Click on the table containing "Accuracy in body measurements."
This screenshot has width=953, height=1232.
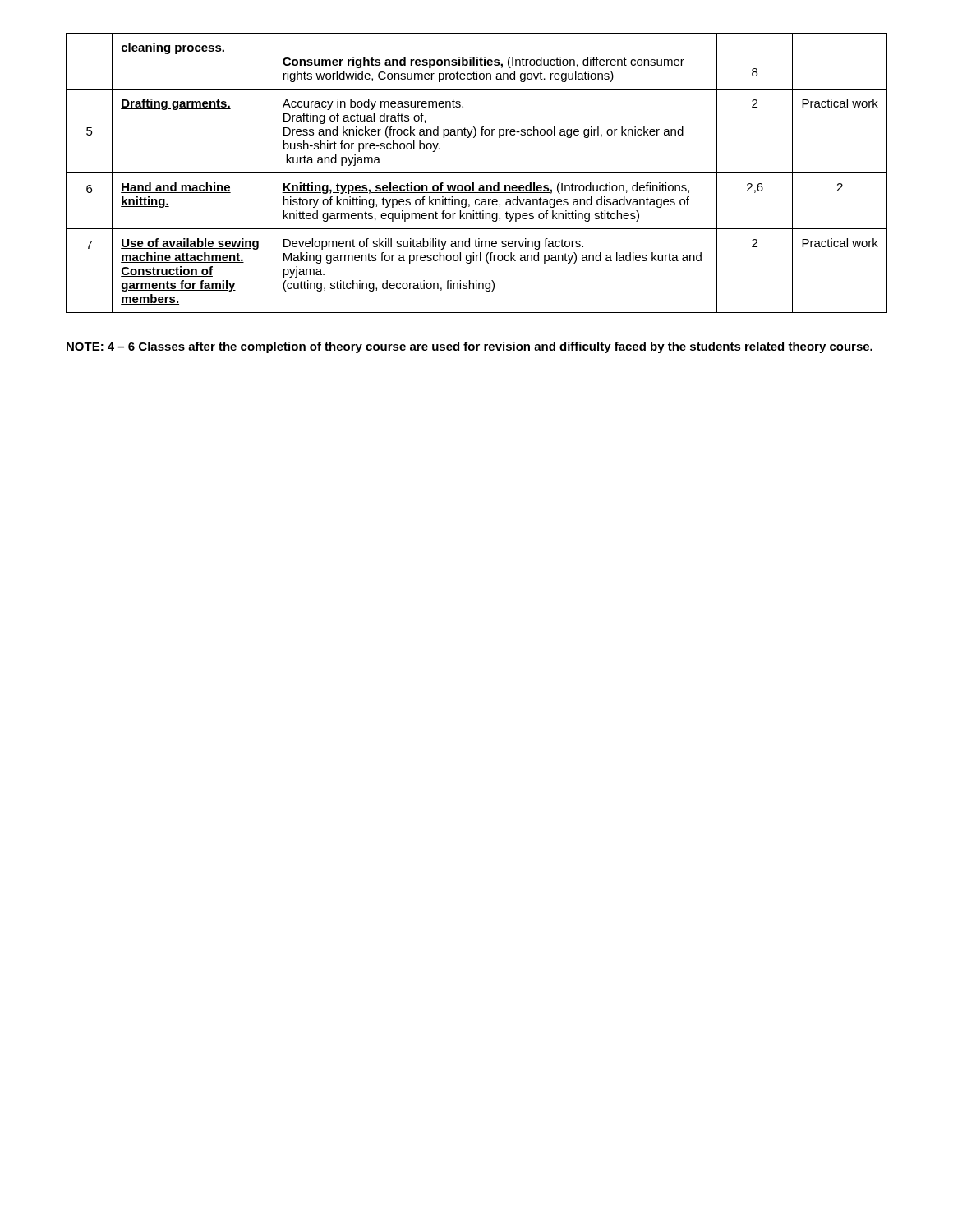pyautogui.click(x=476, y=173)
